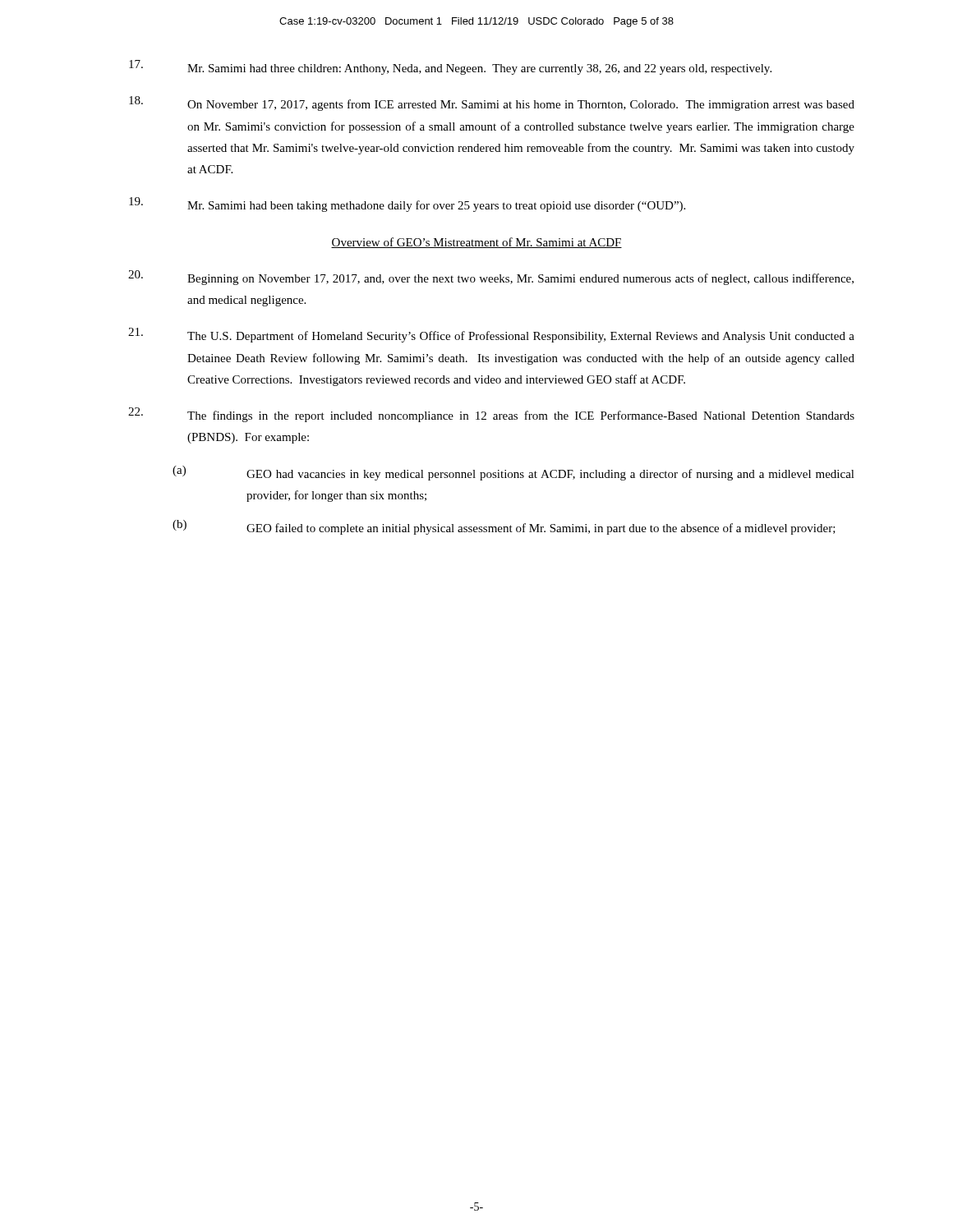Select the text block that says "Mr. Samimi had been taking"
This screenshot has width=953, height=1232.
[476, 206]
